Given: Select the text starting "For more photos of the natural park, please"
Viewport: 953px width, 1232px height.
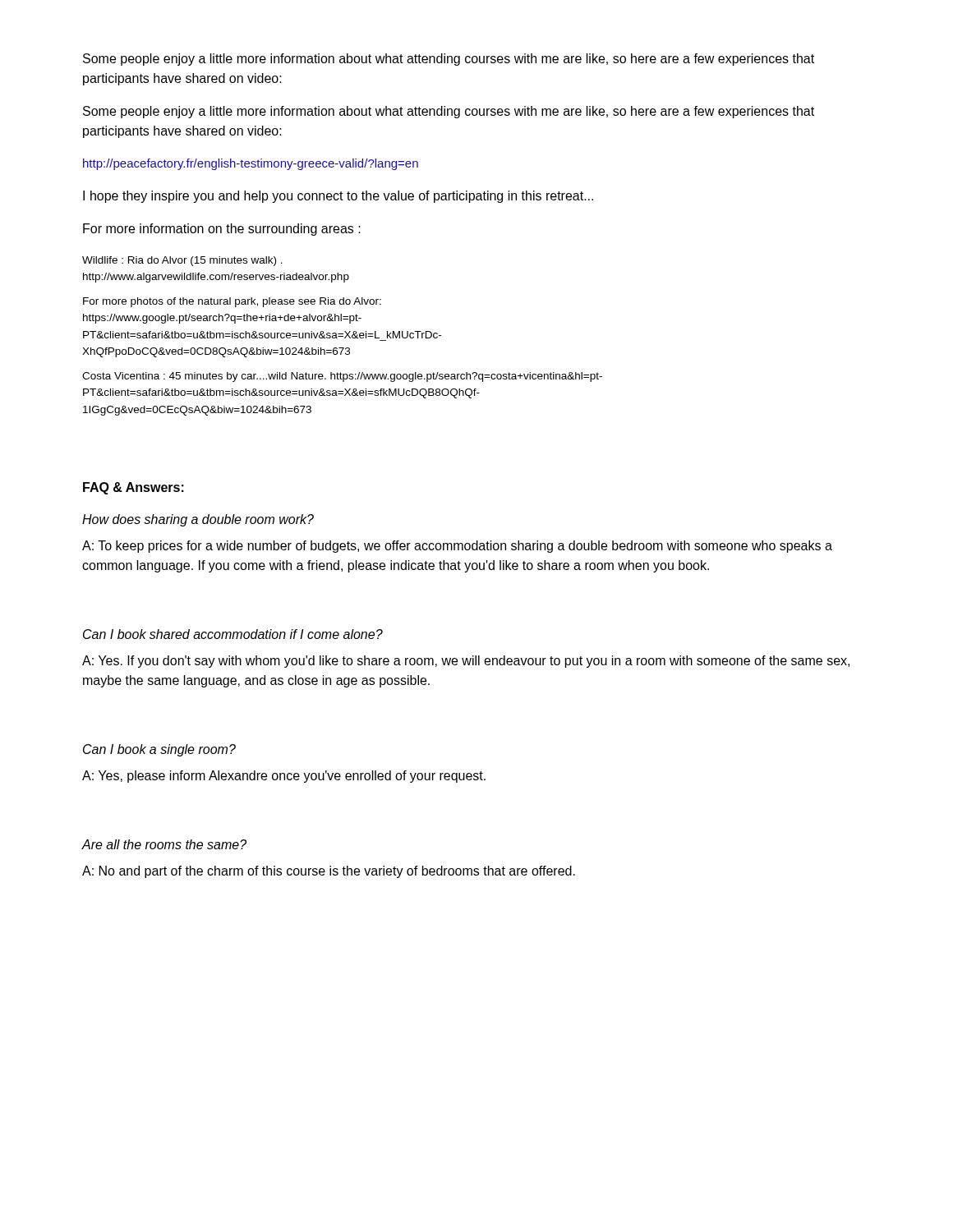Looking at the screenshot, I should coord(232,302).
